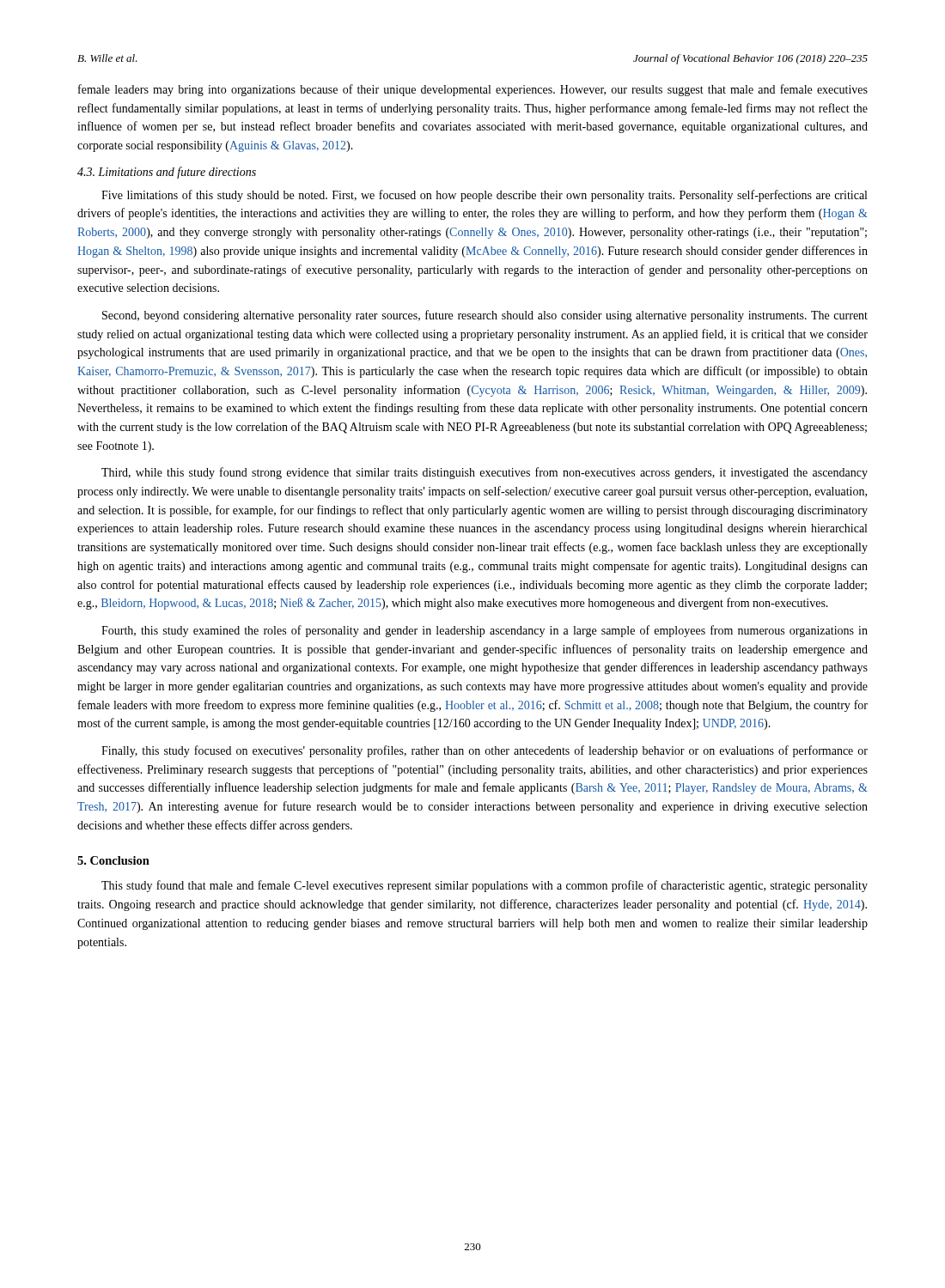Locate the text starting "5. Conclusion"
This screenshot has width=945, height=1288.
tap(113, 861)
